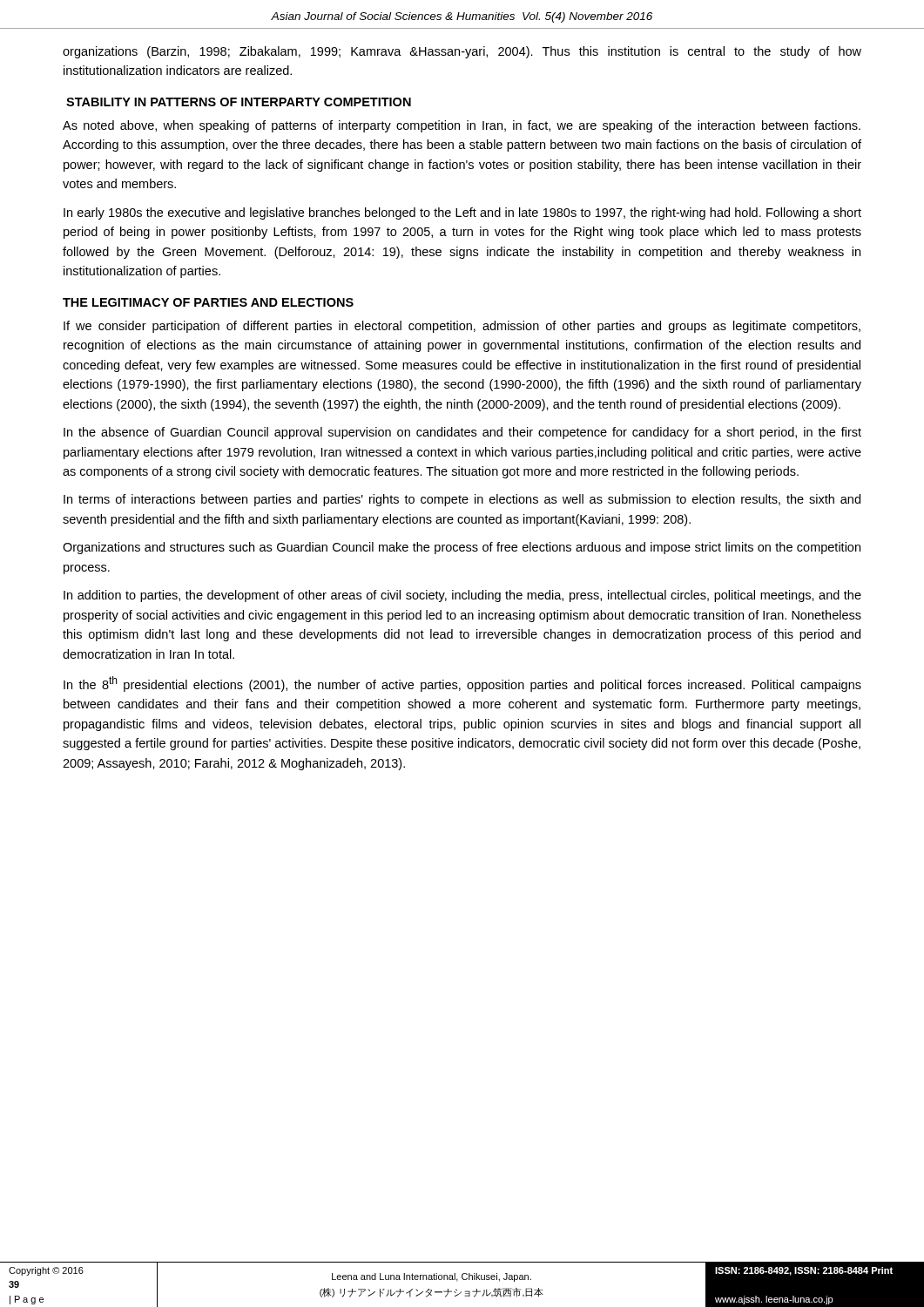
Task: Locate the text starting "Organizations and structures such as"
Action: tap(462, 557)
